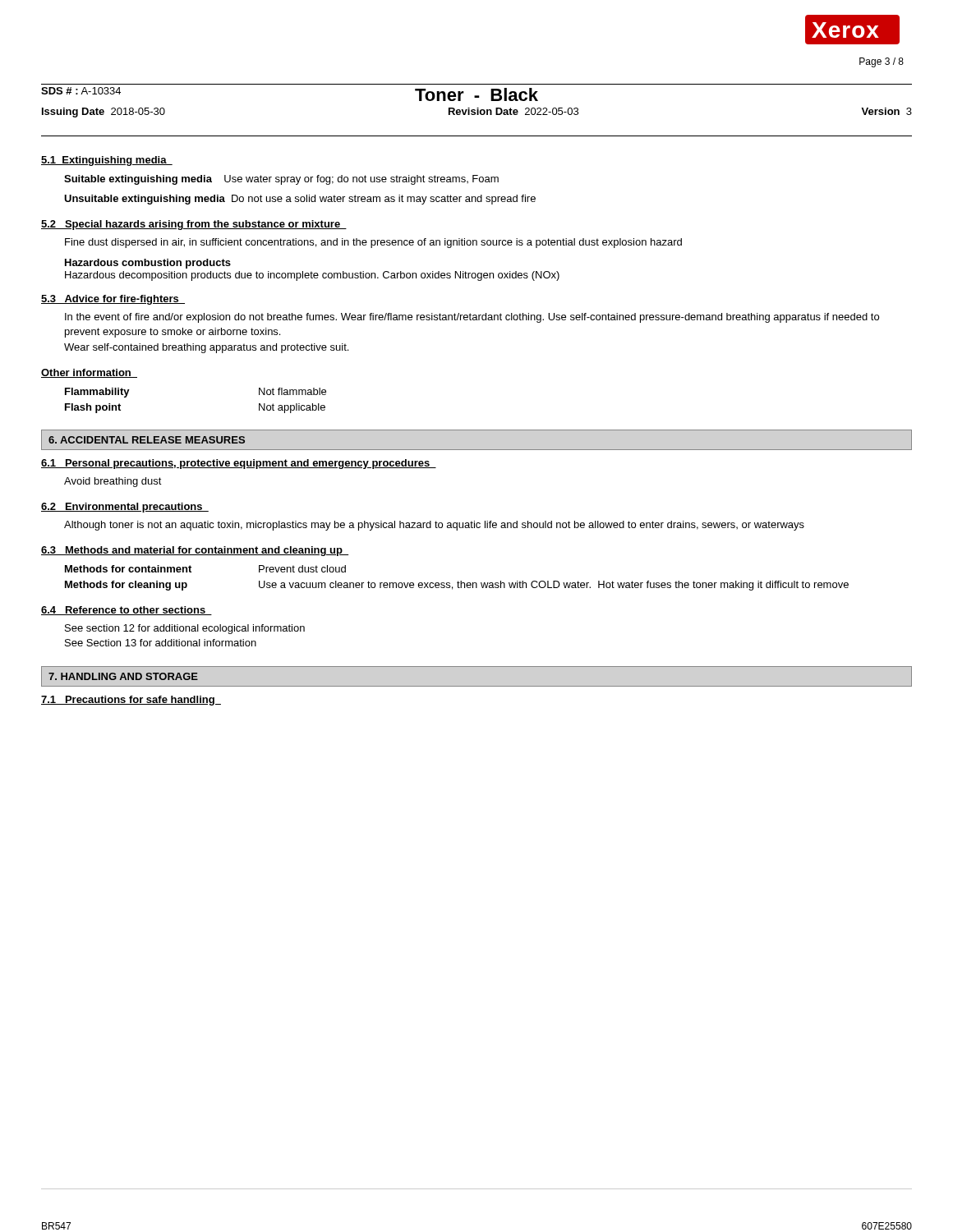Click on the section header with the text "6.2 Environmental precautions"

[x=125, y=506]
